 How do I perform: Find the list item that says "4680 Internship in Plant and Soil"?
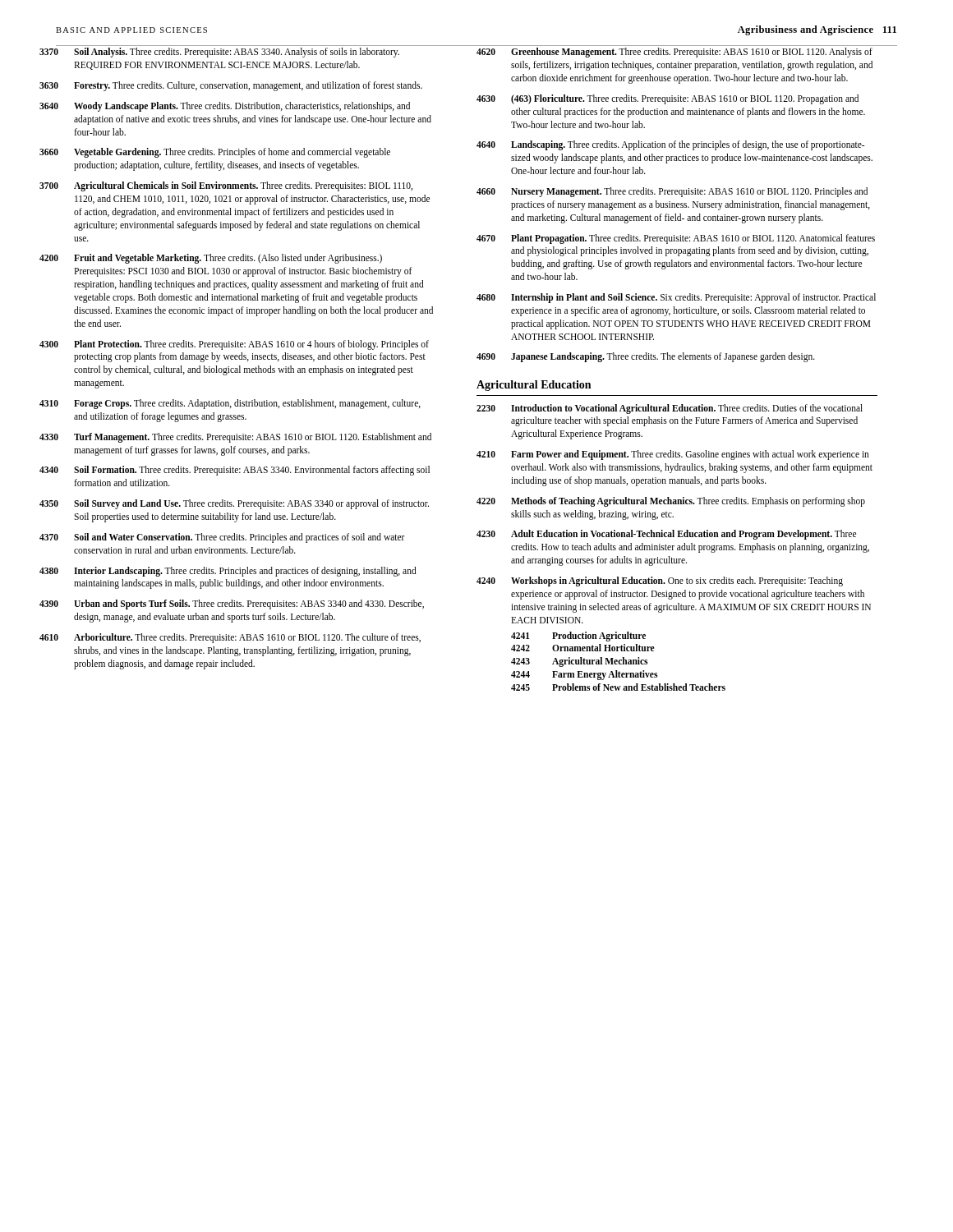coord(677,318)
